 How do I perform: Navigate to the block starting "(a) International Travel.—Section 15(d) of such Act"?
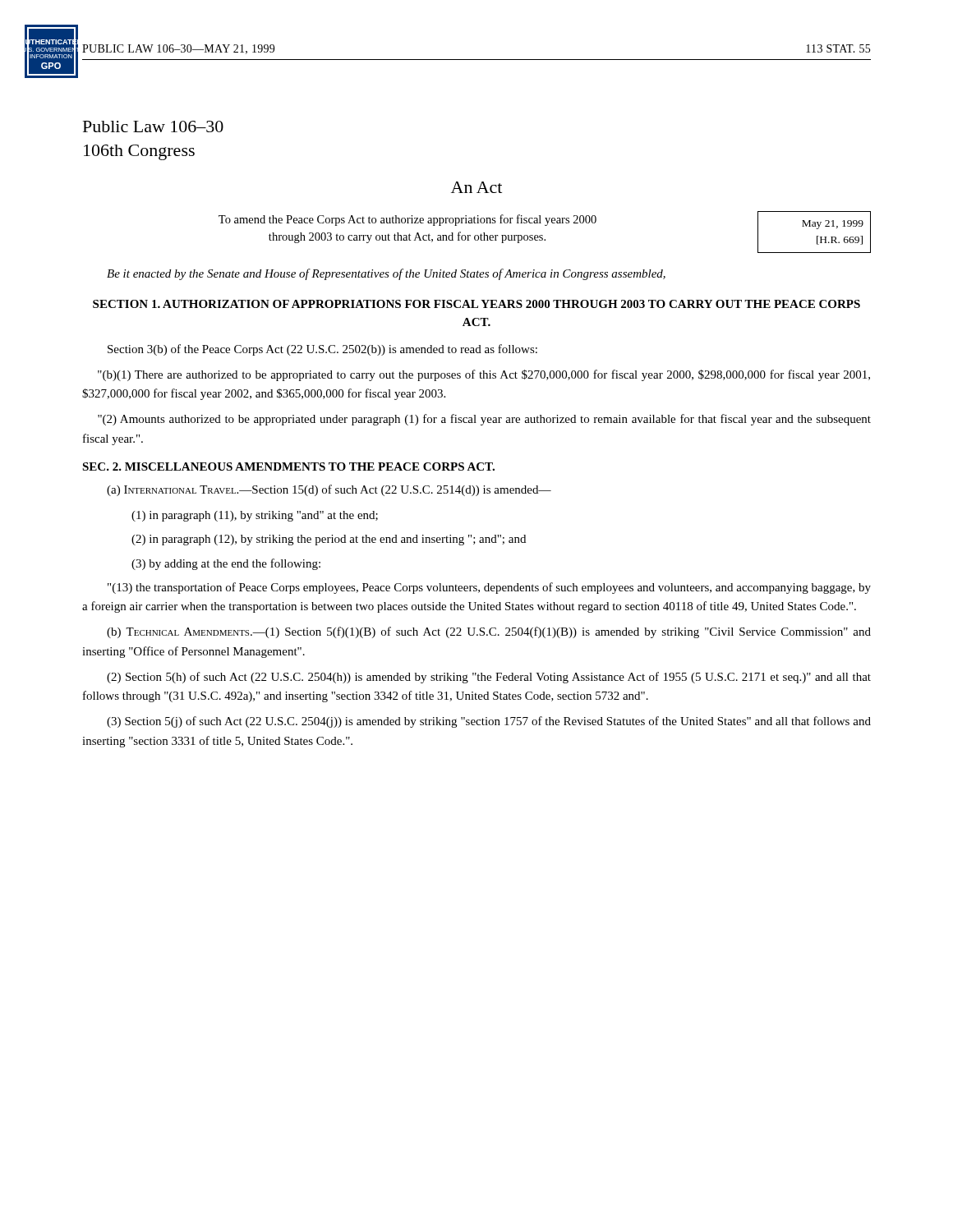[x=476, y=490]
